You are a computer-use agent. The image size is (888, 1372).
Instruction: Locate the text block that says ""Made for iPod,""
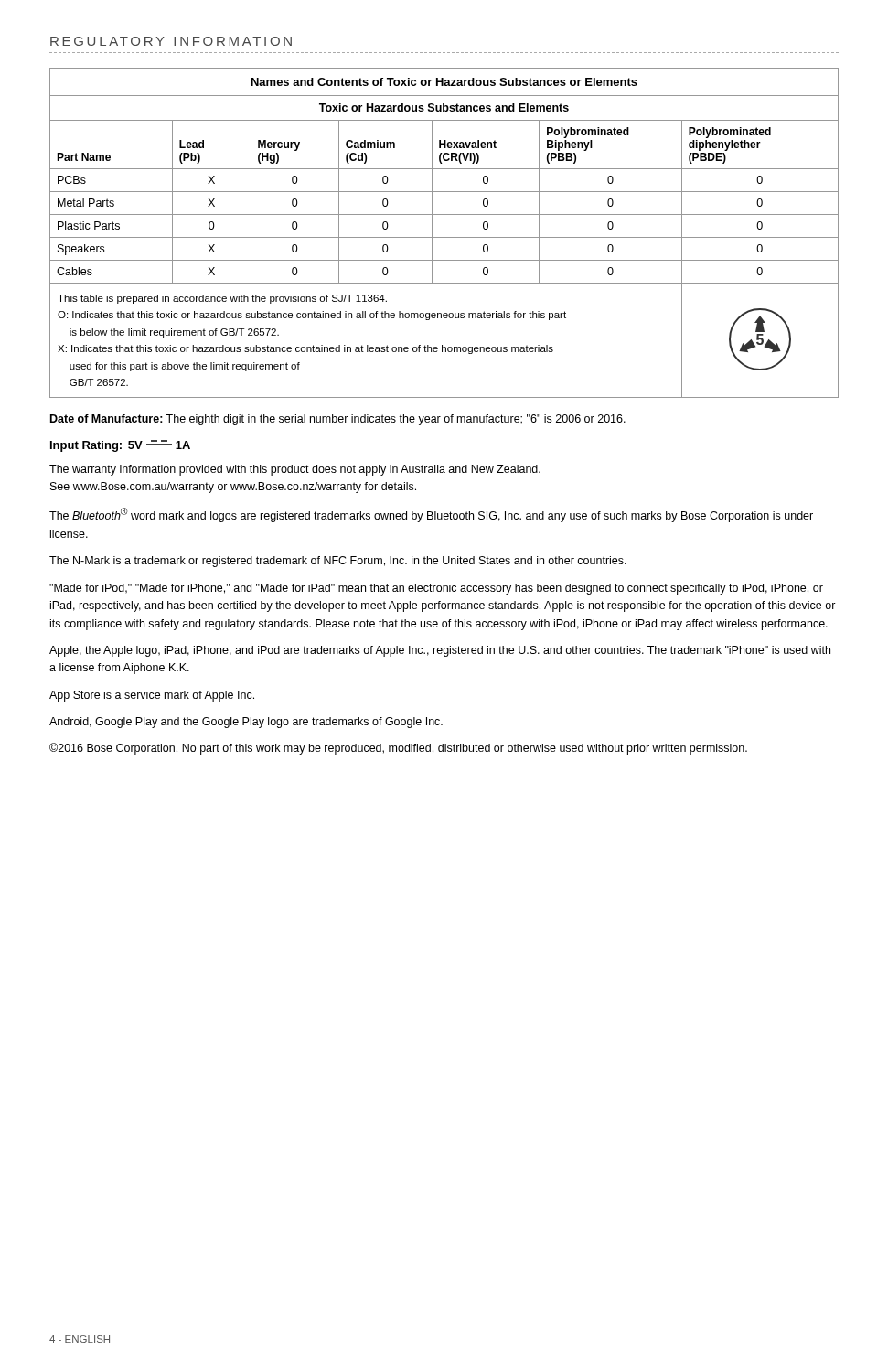pyautogui.click(x=442, y=606)
